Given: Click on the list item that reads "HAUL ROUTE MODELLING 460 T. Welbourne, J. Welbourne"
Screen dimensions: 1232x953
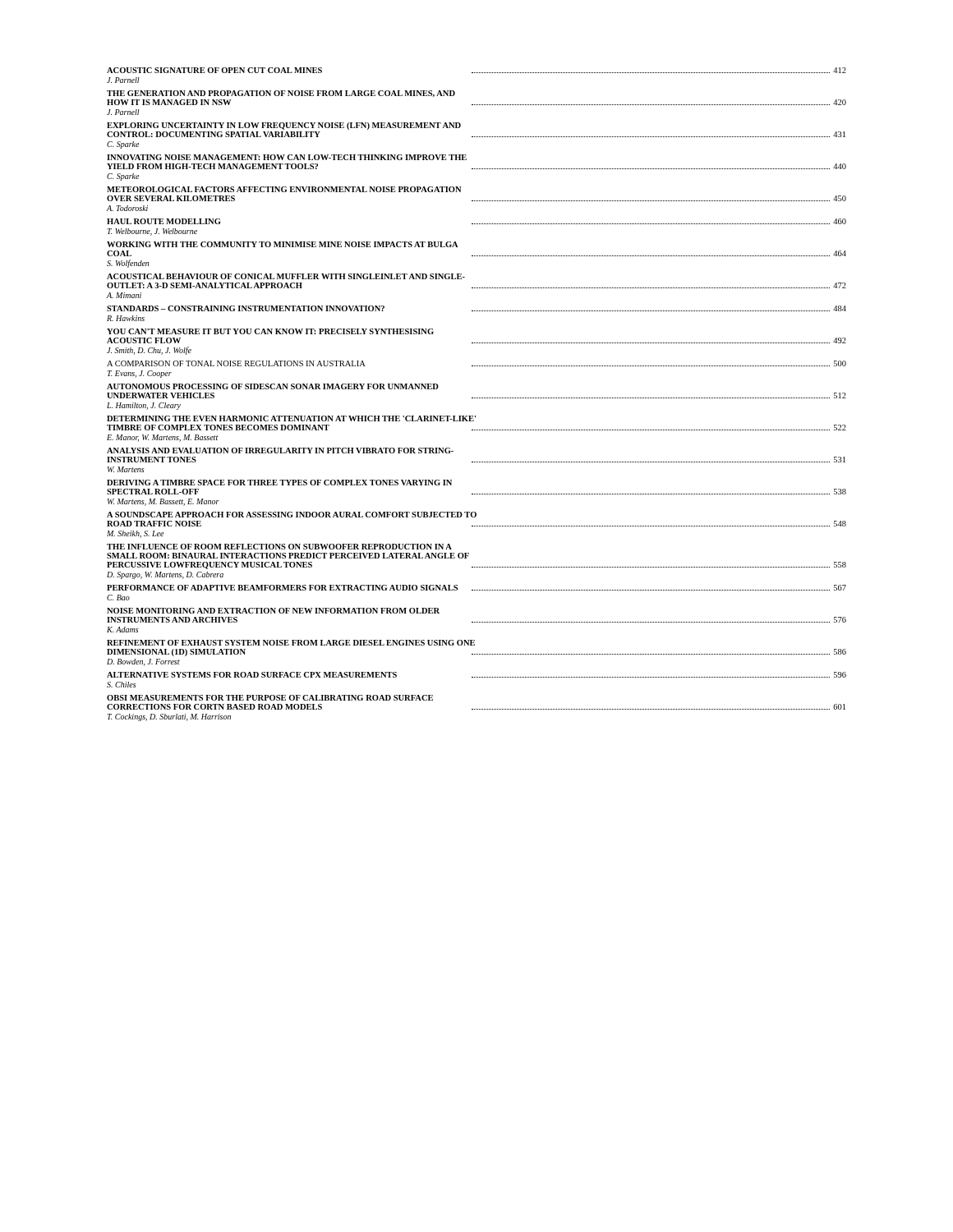Looking at the screenshot, I should (476, 226).
